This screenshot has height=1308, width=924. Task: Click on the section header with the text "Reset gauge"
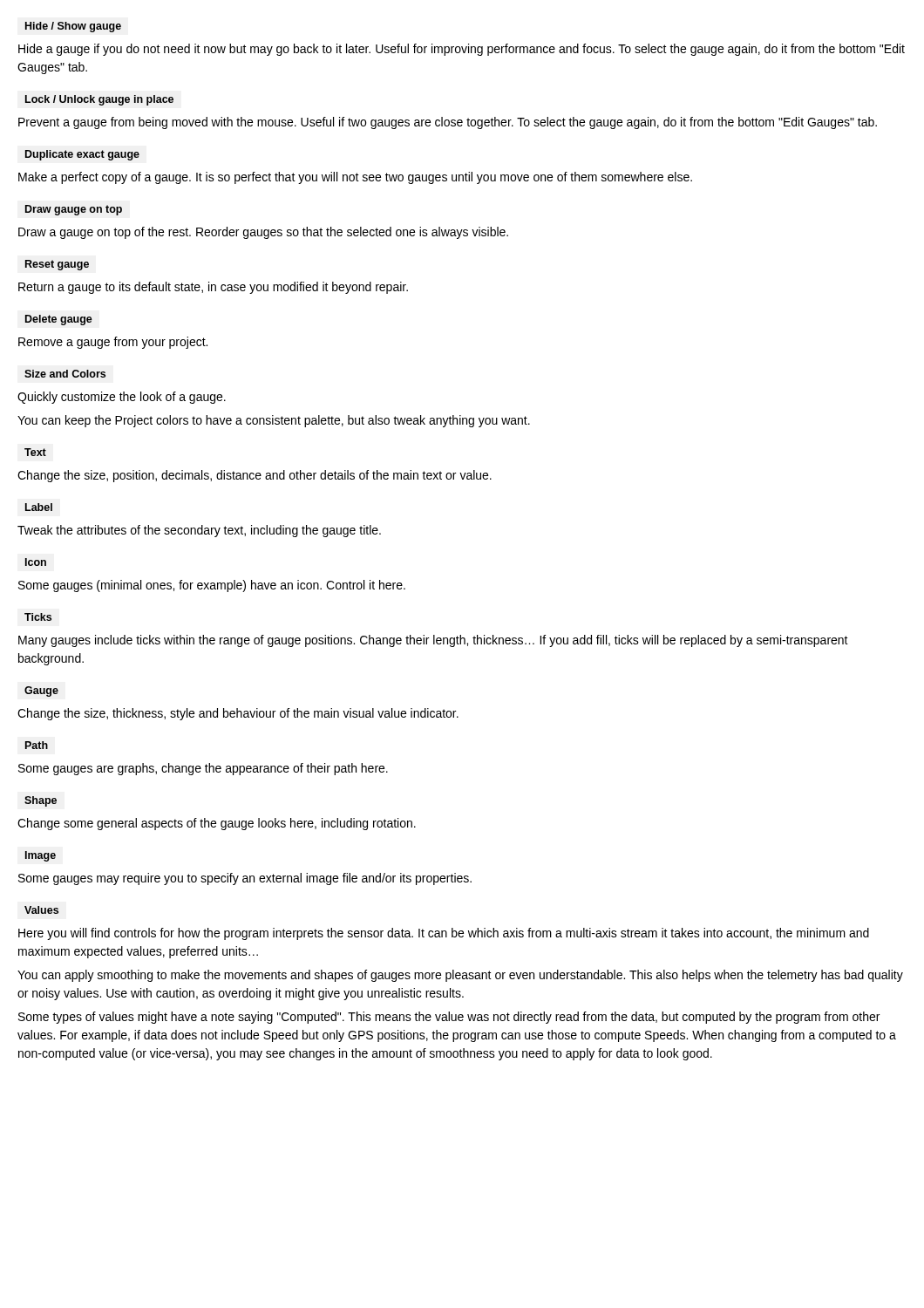click(x=57, y=264)
